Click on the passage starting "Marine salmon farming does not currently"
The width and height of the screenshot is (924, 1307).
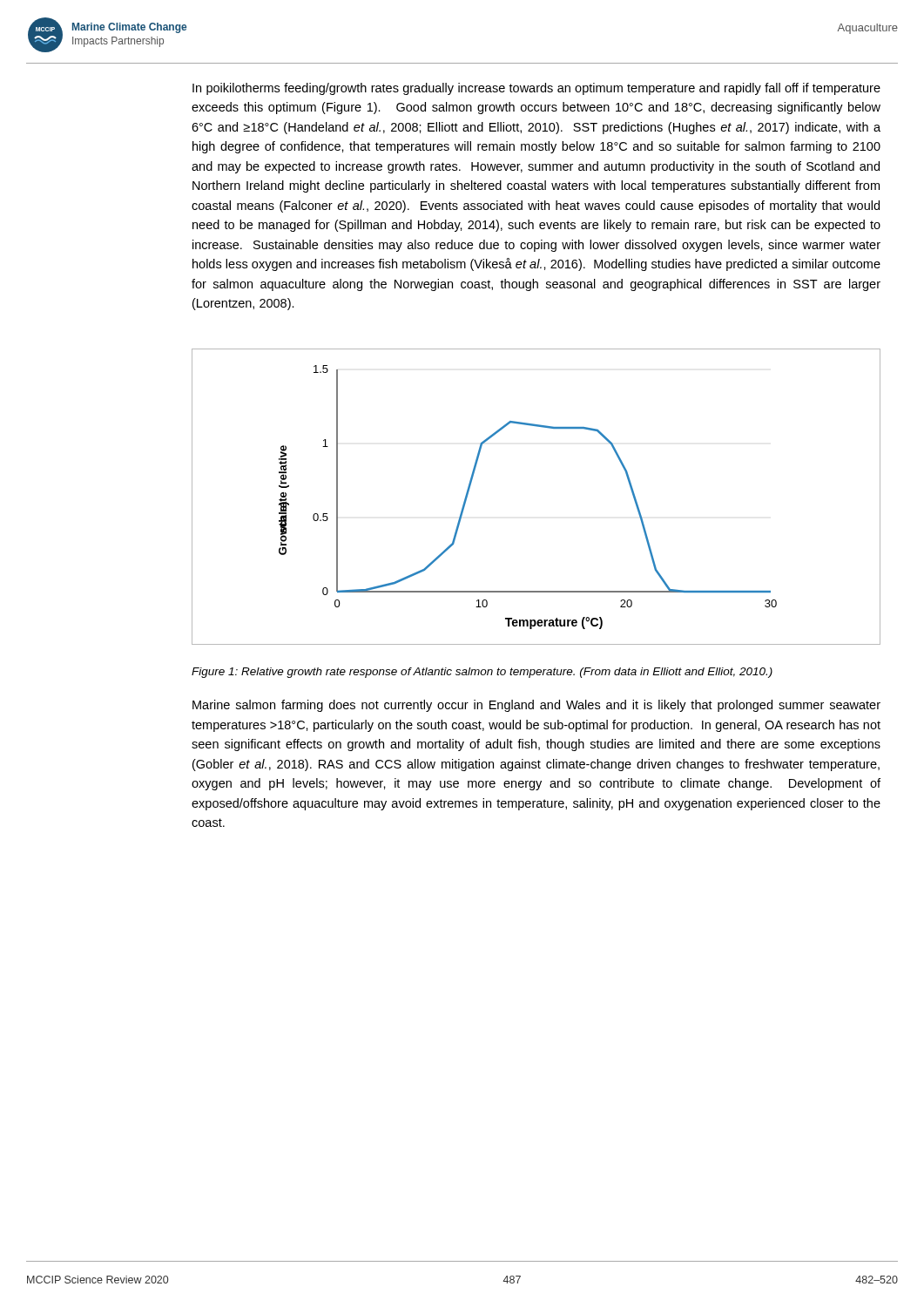536,764
